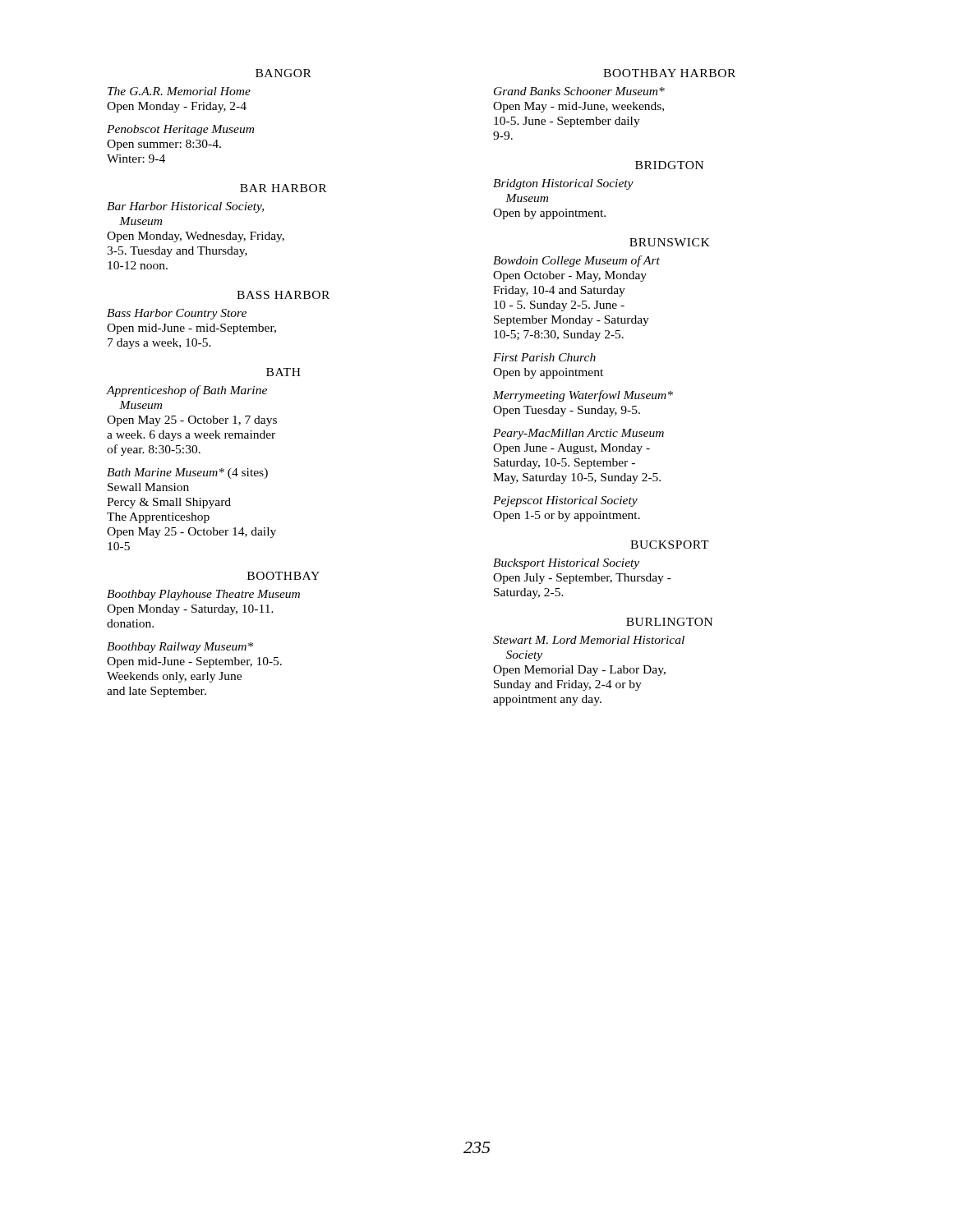Locate the text block that says "The G.A.R. Memorial Home"
This screenshot has height=1232, width=954.
[179, 98]
